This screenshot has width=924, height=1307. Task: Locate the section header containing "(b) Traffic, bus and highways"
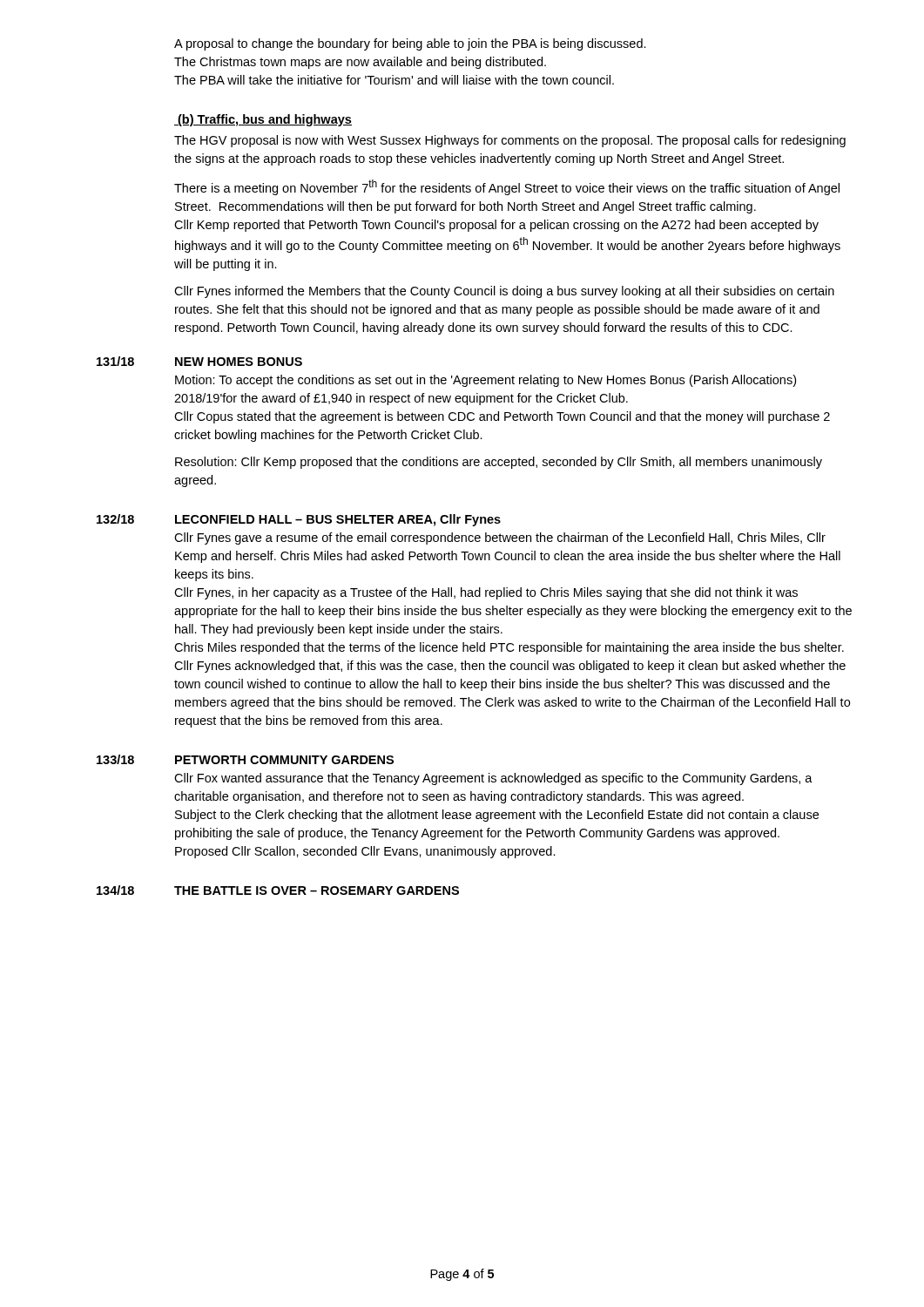pyautogui.click(x=263, y=119)
